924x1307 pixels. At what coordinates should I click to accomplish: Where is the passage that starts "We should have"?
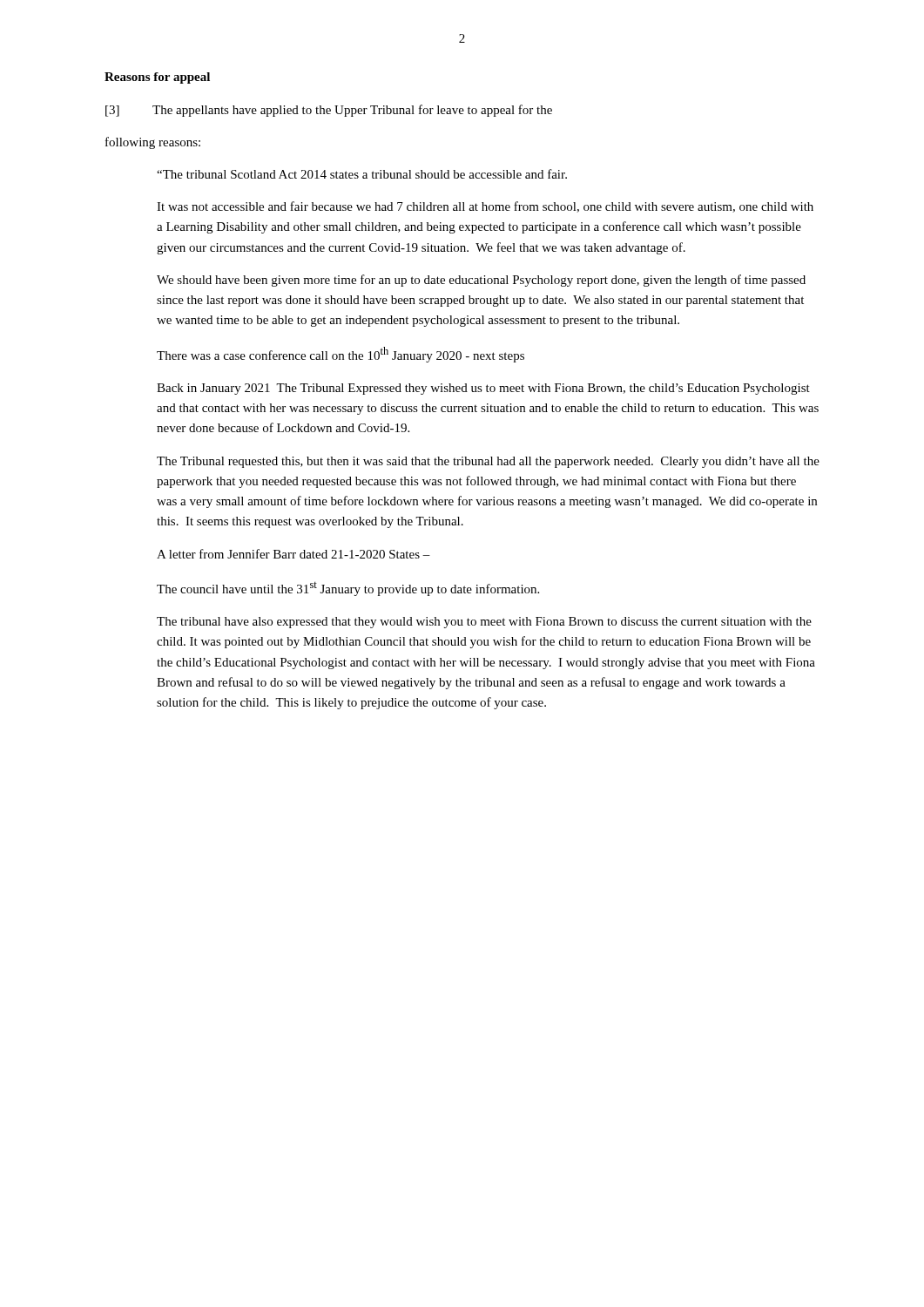pos(481,300)
